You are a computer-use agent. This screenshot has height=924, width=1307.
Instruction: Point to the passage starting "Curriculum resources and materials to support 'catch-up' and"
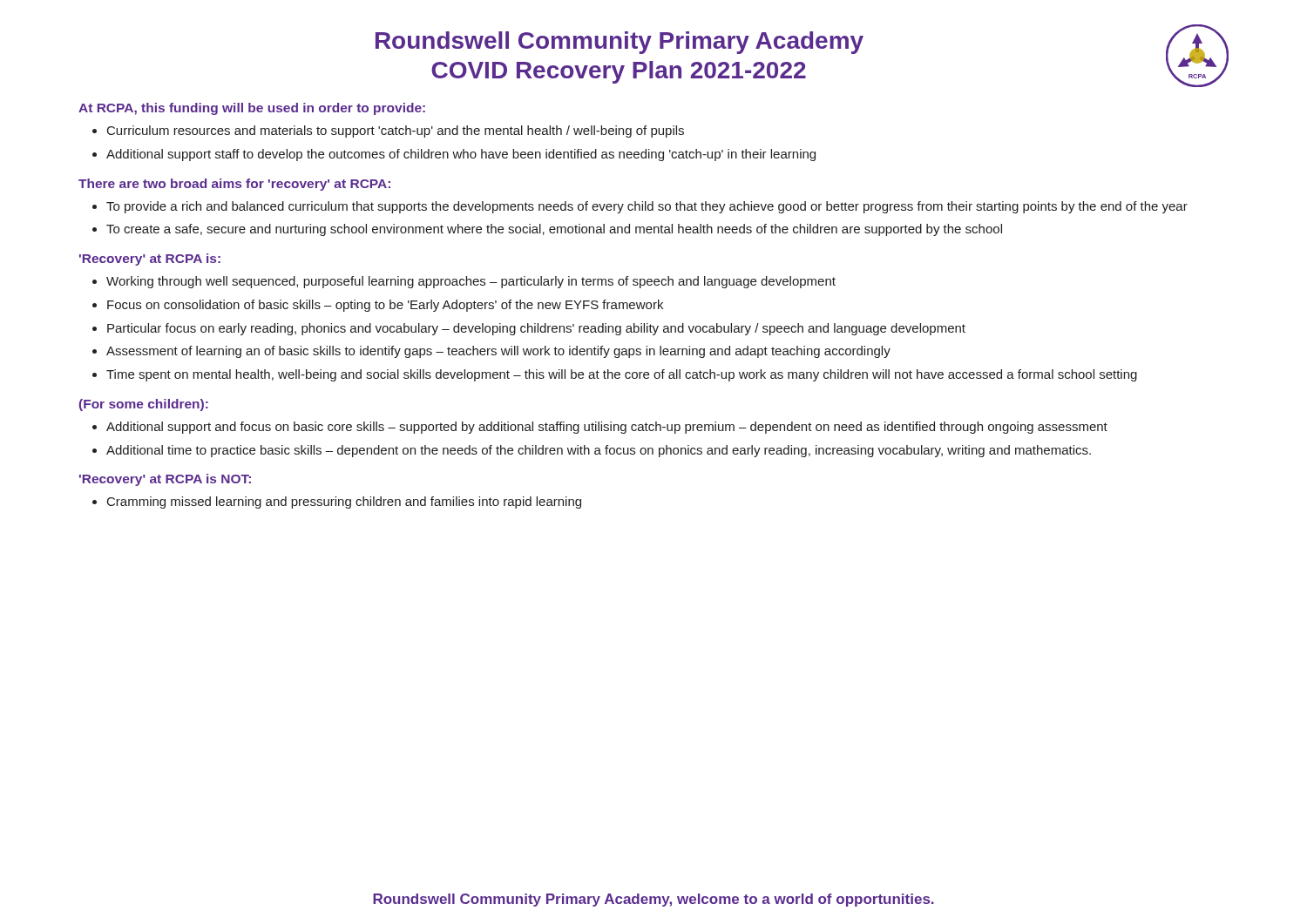395,130
